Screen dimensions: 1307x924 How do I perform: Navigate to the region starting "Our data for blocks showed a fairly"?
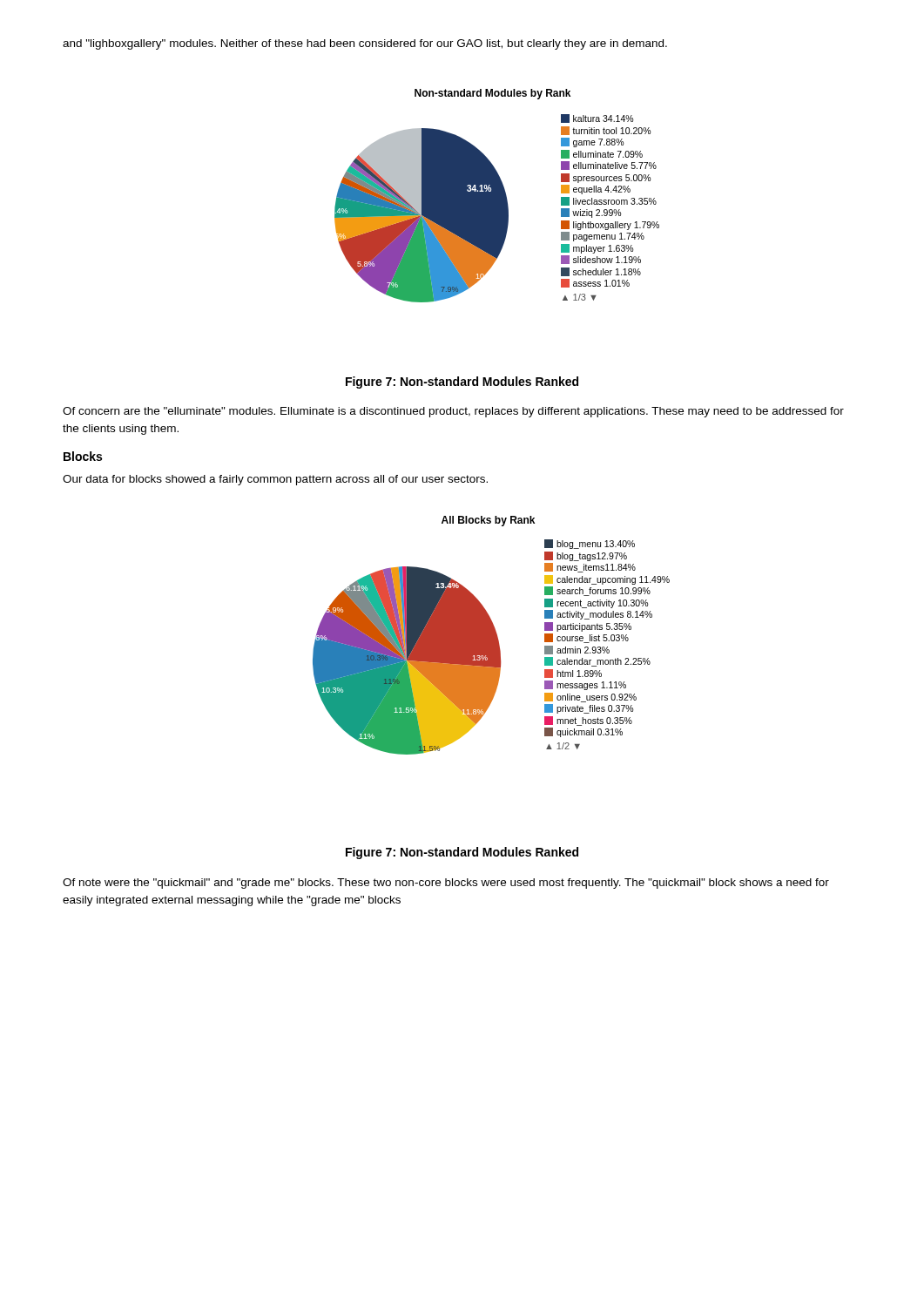pos(276,479)
